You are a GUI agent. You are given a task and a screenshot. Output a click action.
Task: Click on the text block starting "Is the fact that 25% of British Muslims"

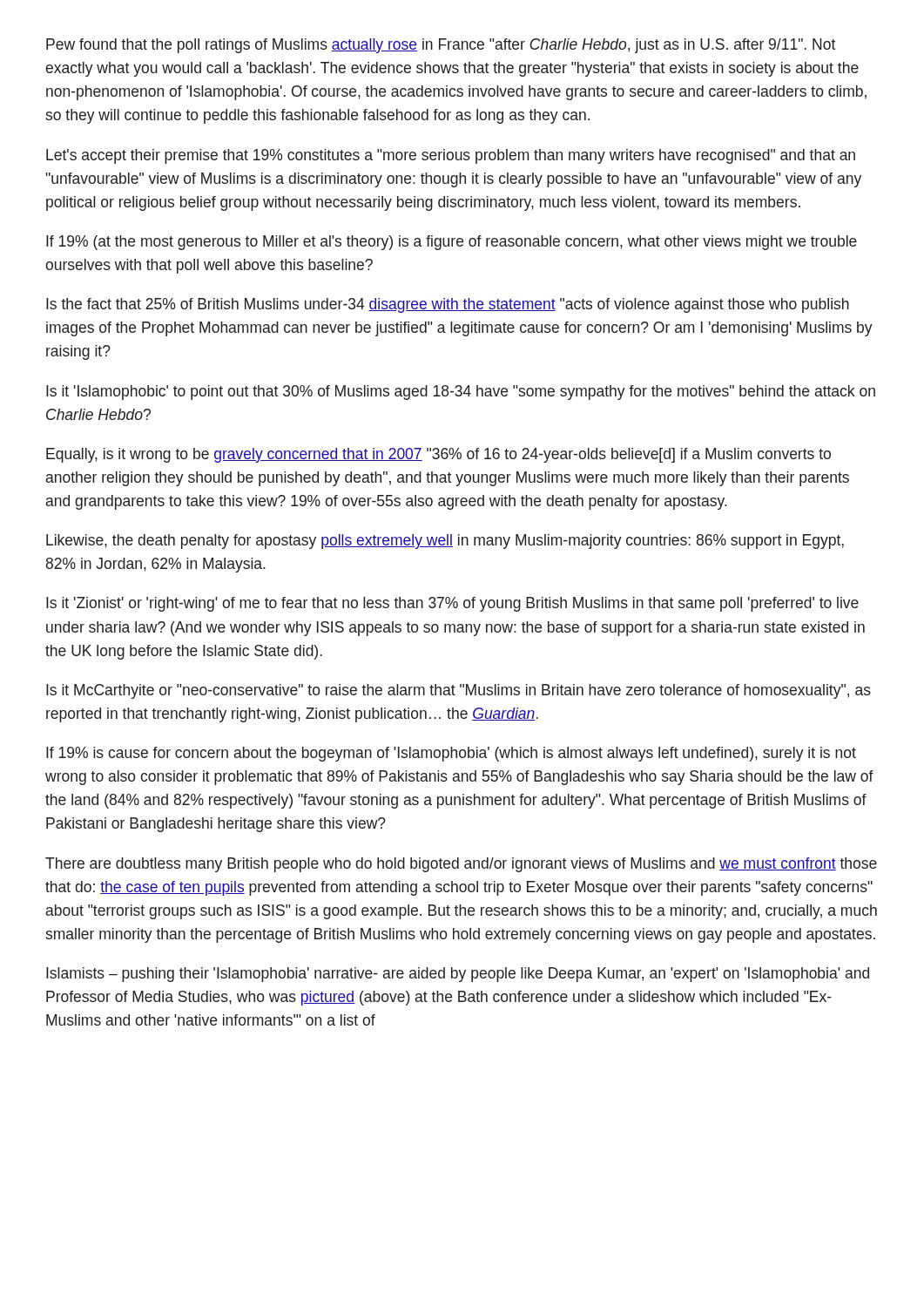[x=459, y=328]
